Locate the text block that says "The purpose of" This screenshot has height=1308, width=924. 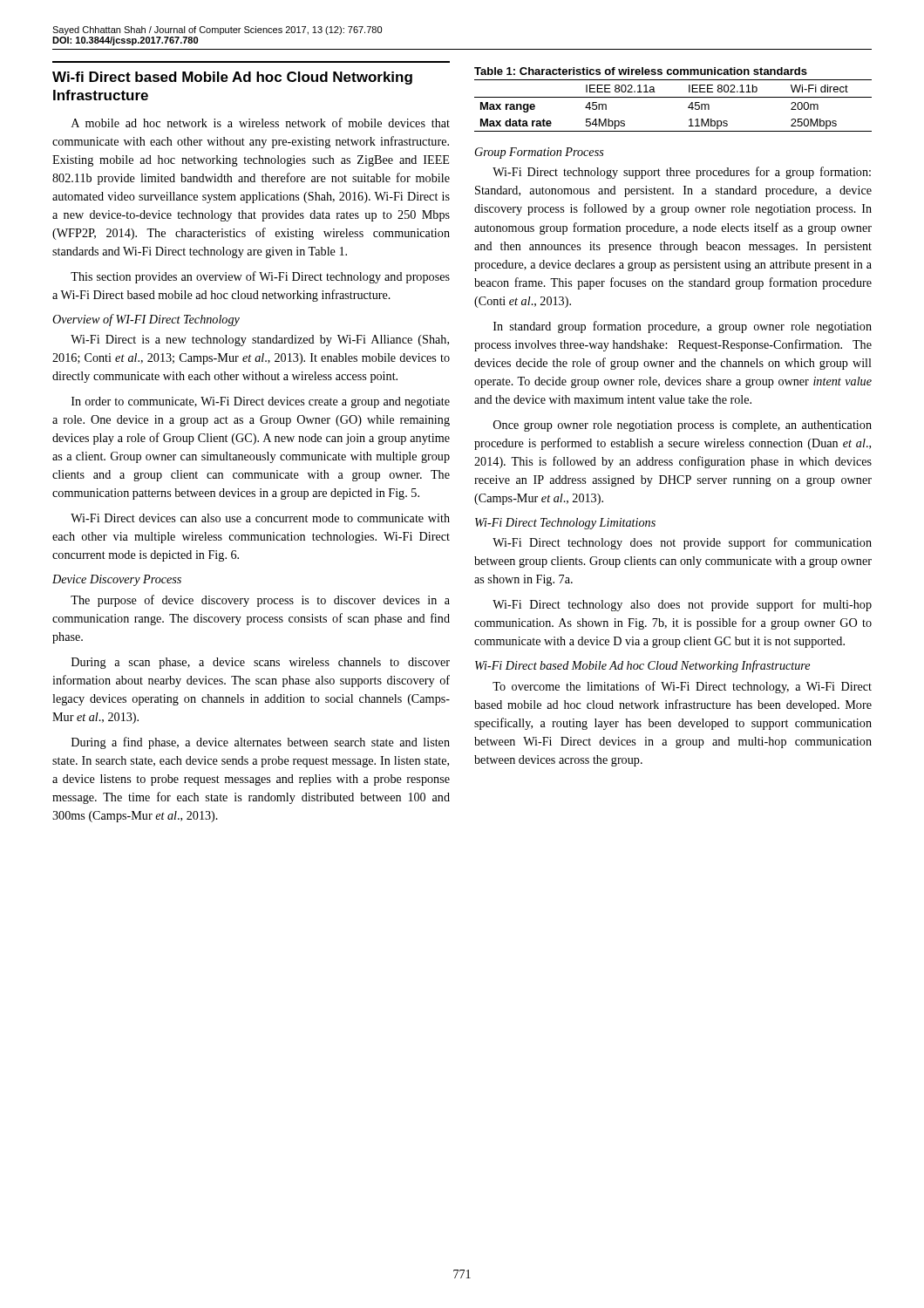pos(251,618)
